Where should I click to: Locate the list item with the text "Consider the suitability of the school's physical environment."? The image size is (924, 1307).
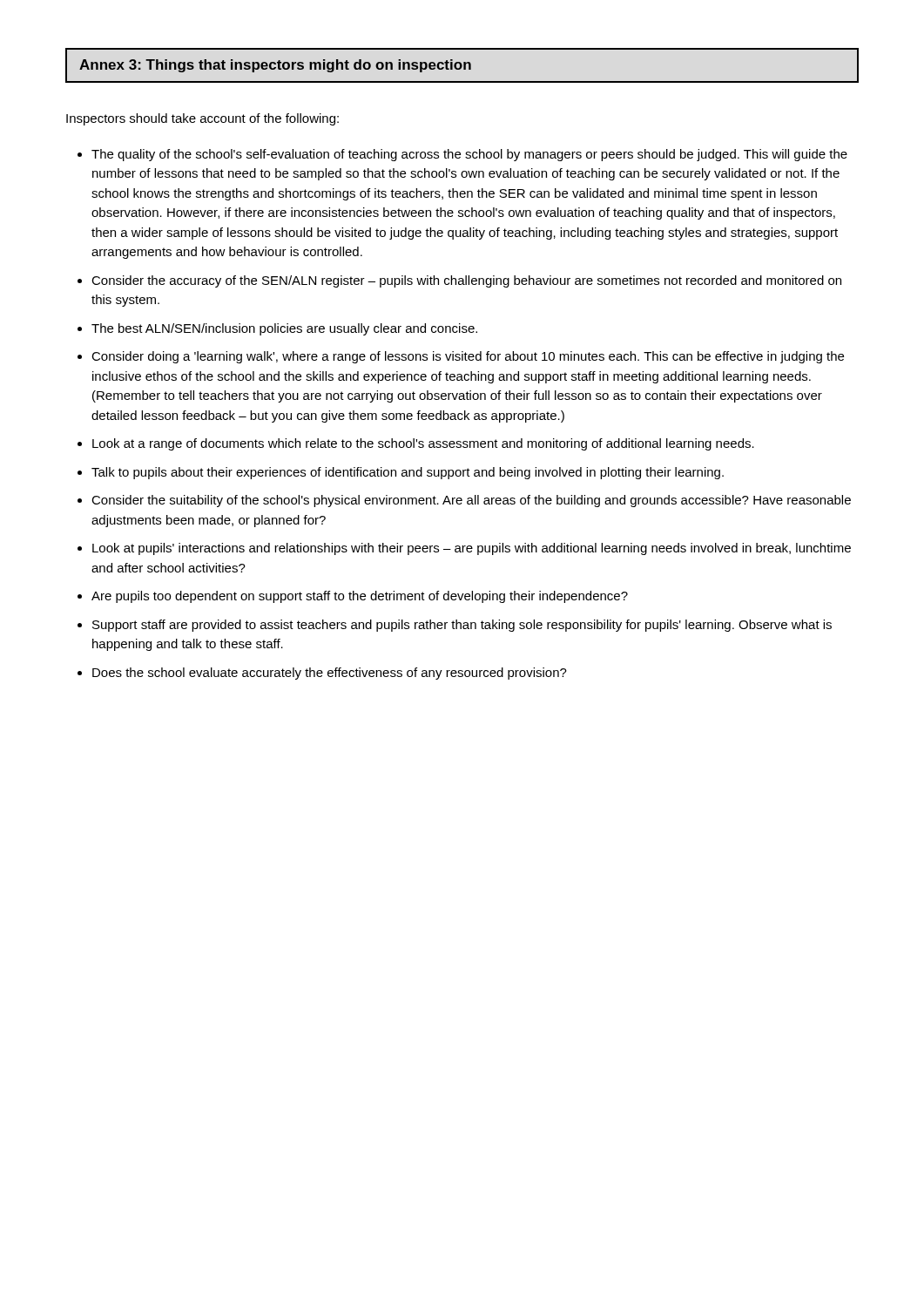tap(471, 510)
